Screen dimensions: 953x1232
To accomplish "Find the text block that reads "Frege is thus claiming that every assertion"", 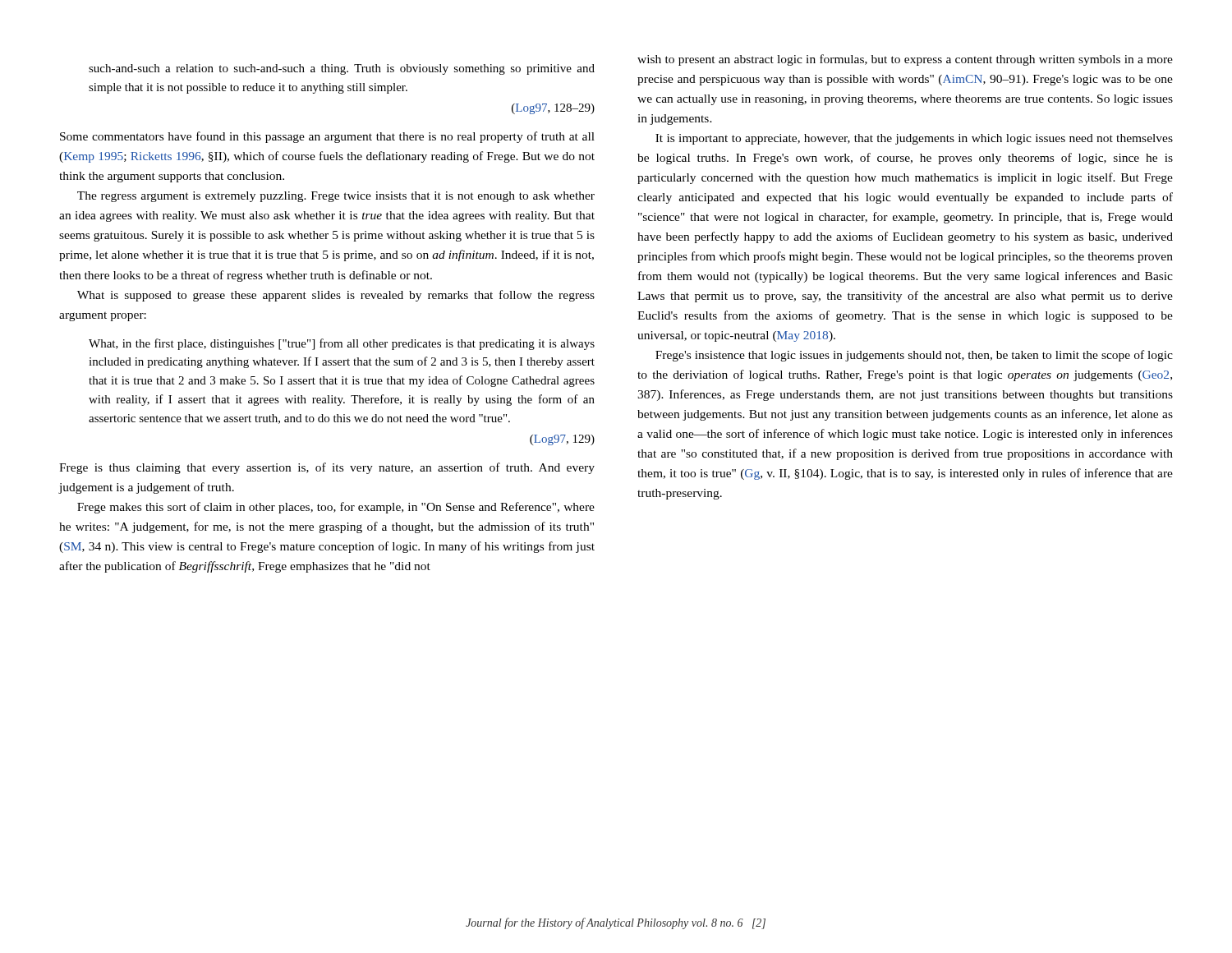I will [x=327, y=478].
